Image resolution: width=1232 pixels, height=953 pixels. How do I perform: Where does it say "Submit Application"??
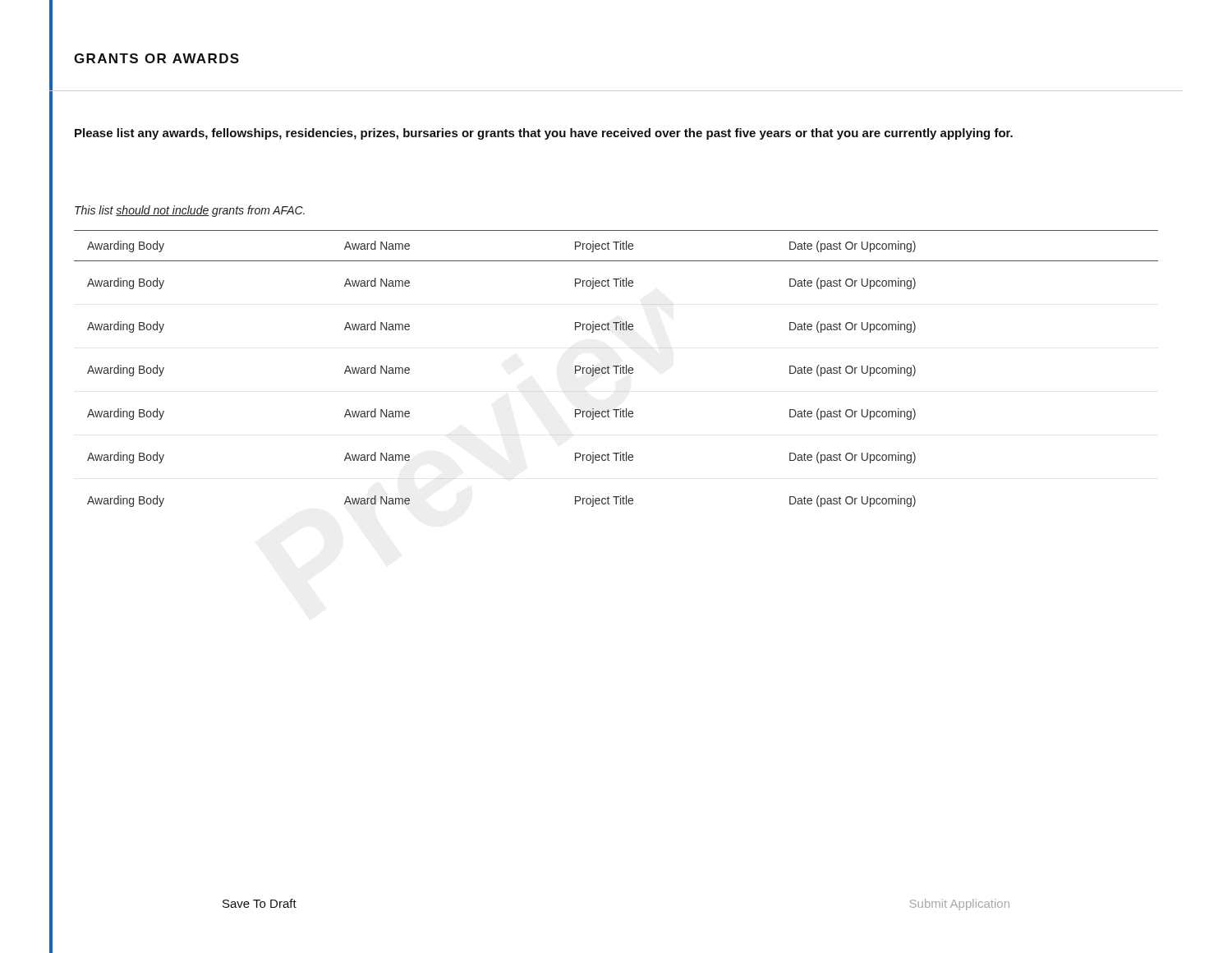960,903
